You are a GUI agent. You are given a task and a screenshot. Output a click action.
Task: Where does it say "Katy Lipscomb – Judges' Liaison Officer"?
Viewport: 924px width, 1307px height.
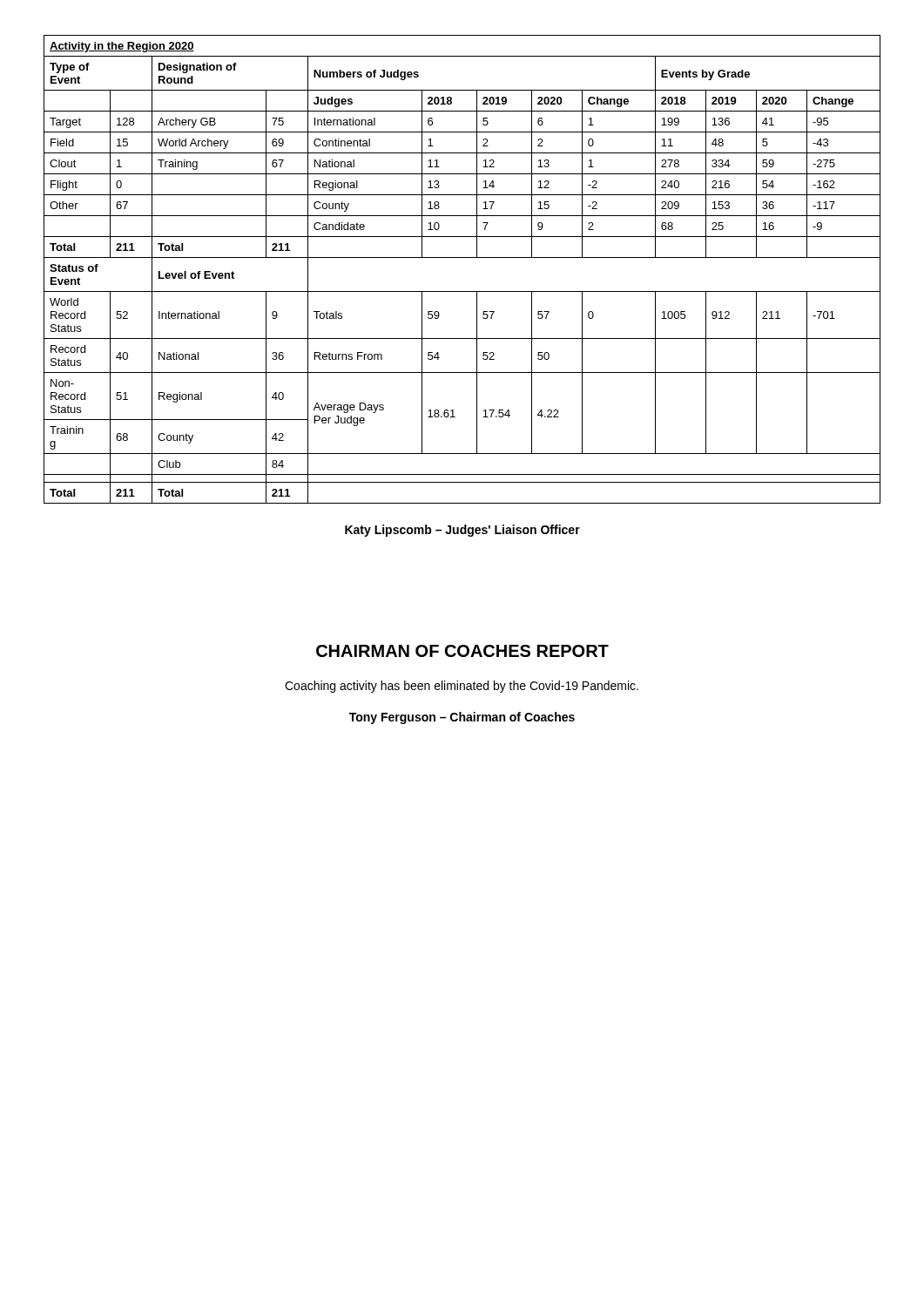(462, 530)
